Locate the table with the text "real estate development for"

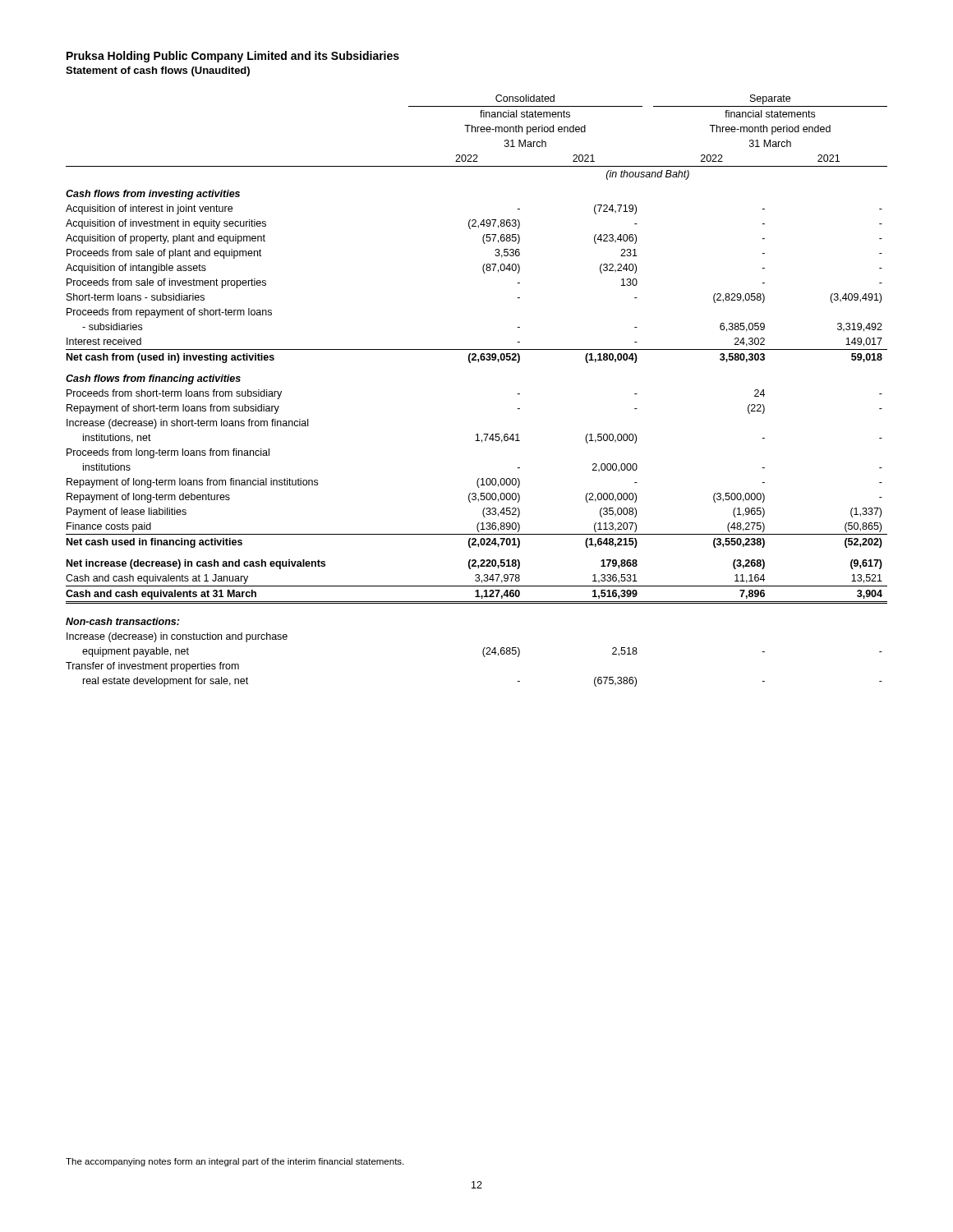tap(476, 389)
